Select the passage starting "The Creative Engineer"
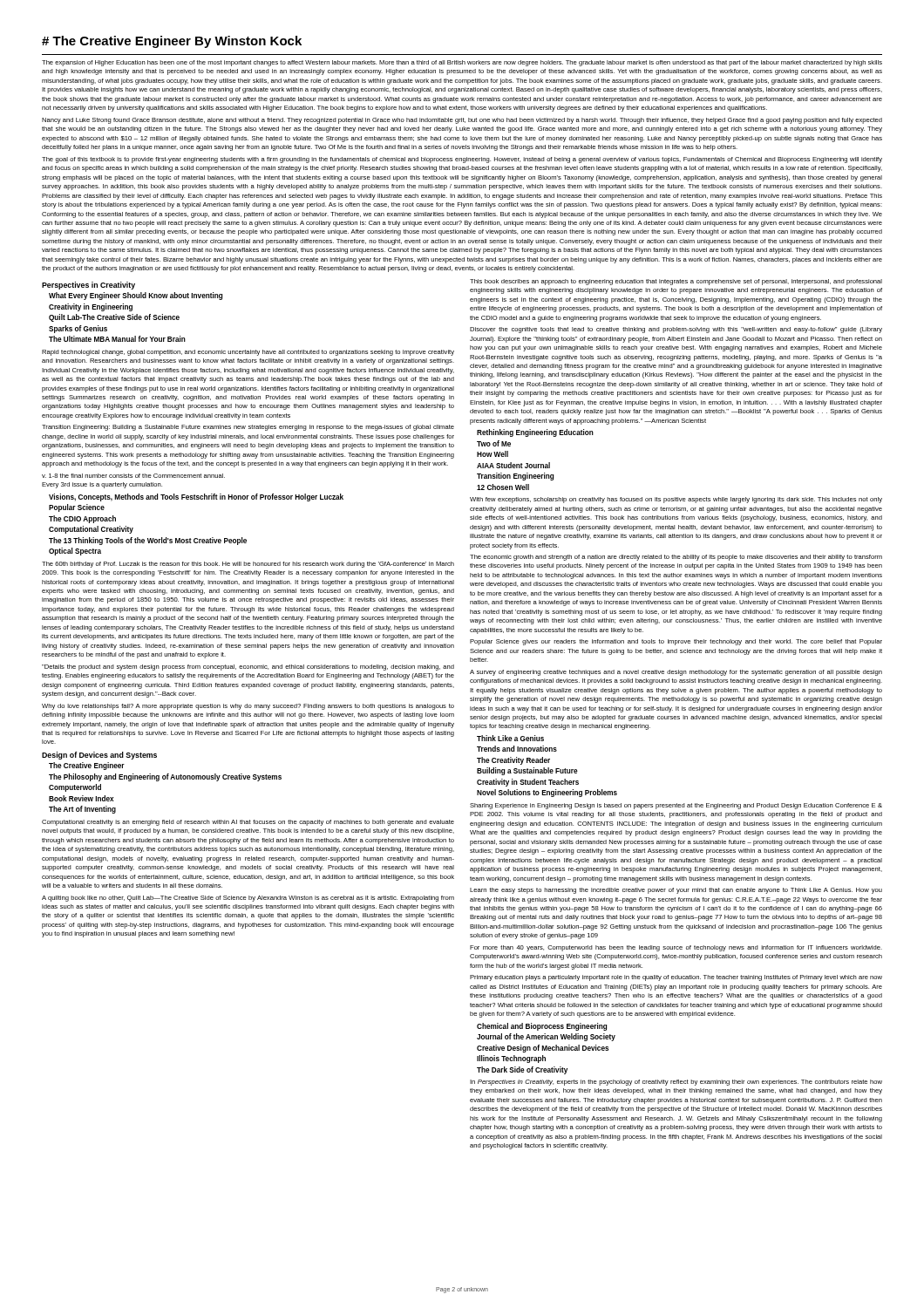Screen dimensions: 1308x924 [x=86, y=766]
